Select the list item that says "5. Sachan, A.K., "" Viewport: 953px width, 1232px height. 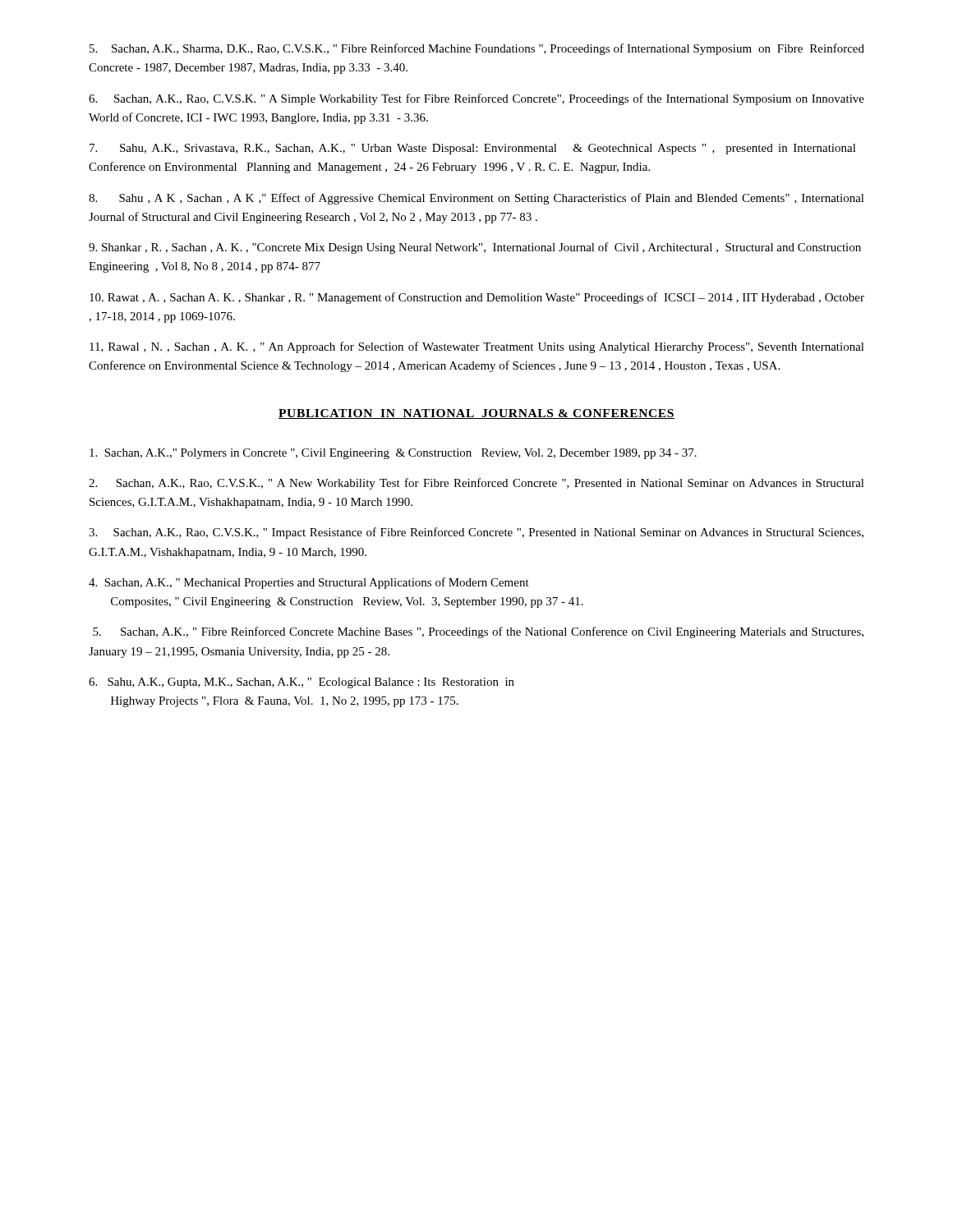click(x=476, y=641)
